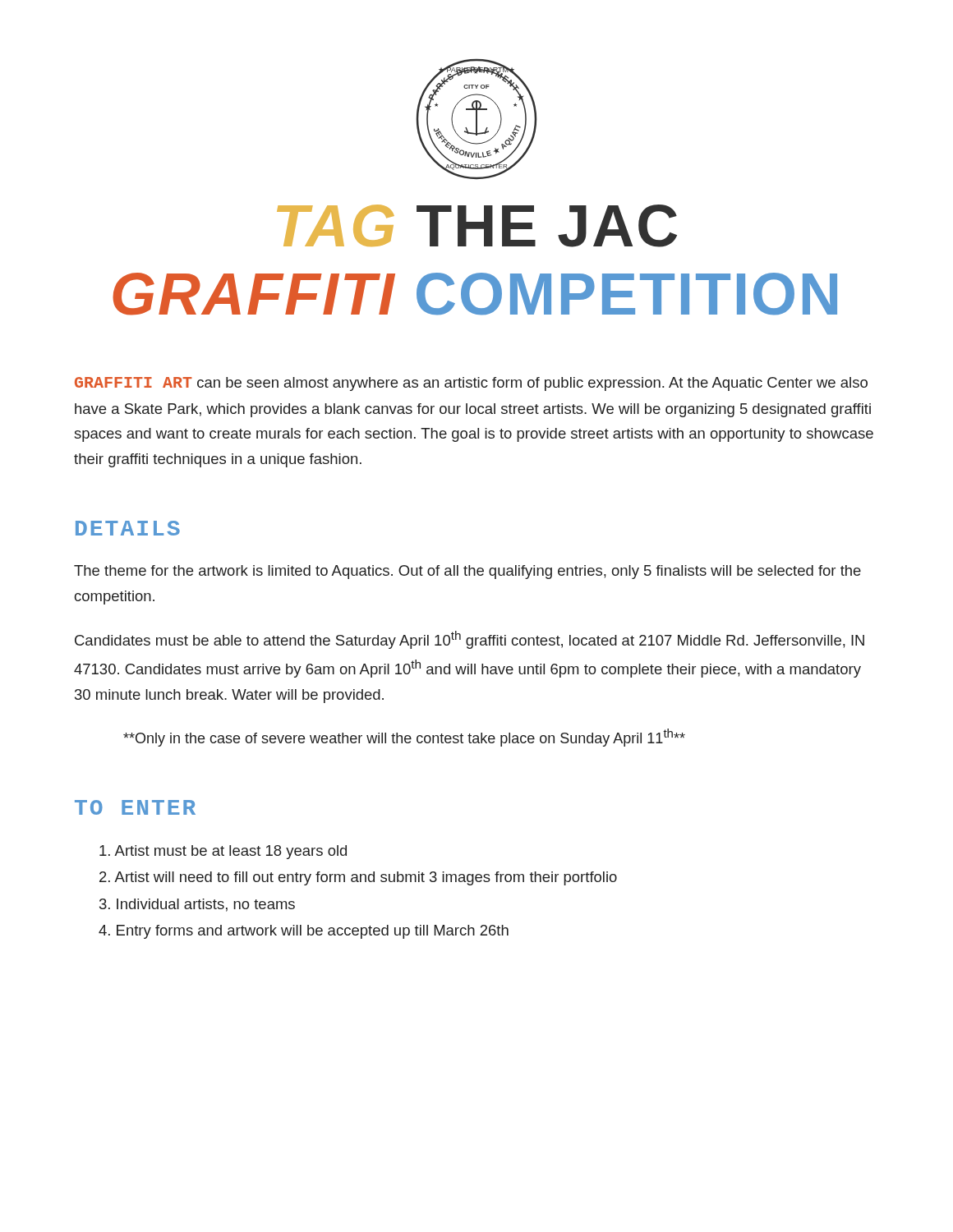This screenshot has width=953, height=1232.
Task: Navigate to the text starting "3. Individual artists, no"
Action: (x=197, y=904)
